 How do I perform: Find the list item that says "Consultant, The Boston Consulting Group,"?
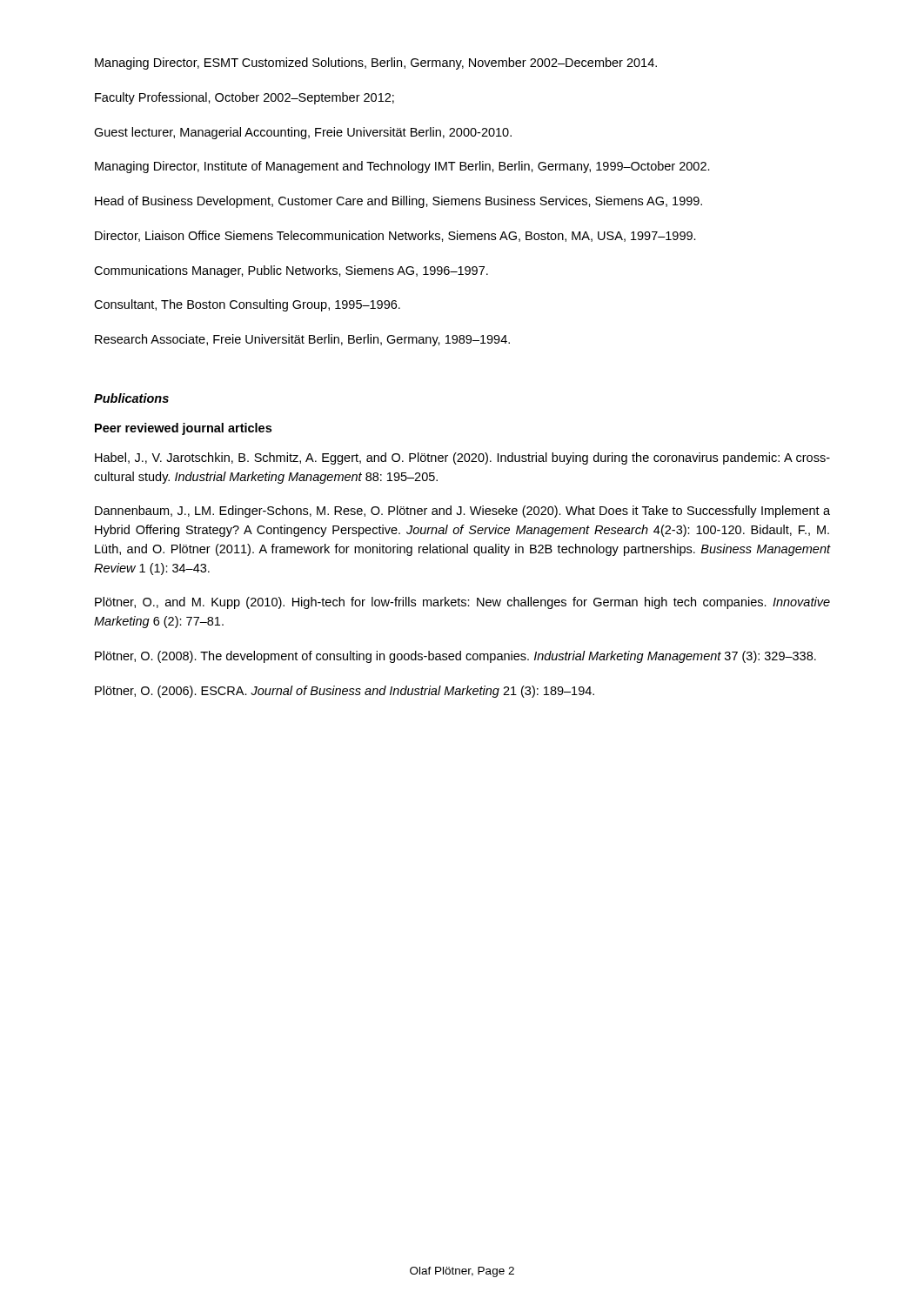coord(247,305)
